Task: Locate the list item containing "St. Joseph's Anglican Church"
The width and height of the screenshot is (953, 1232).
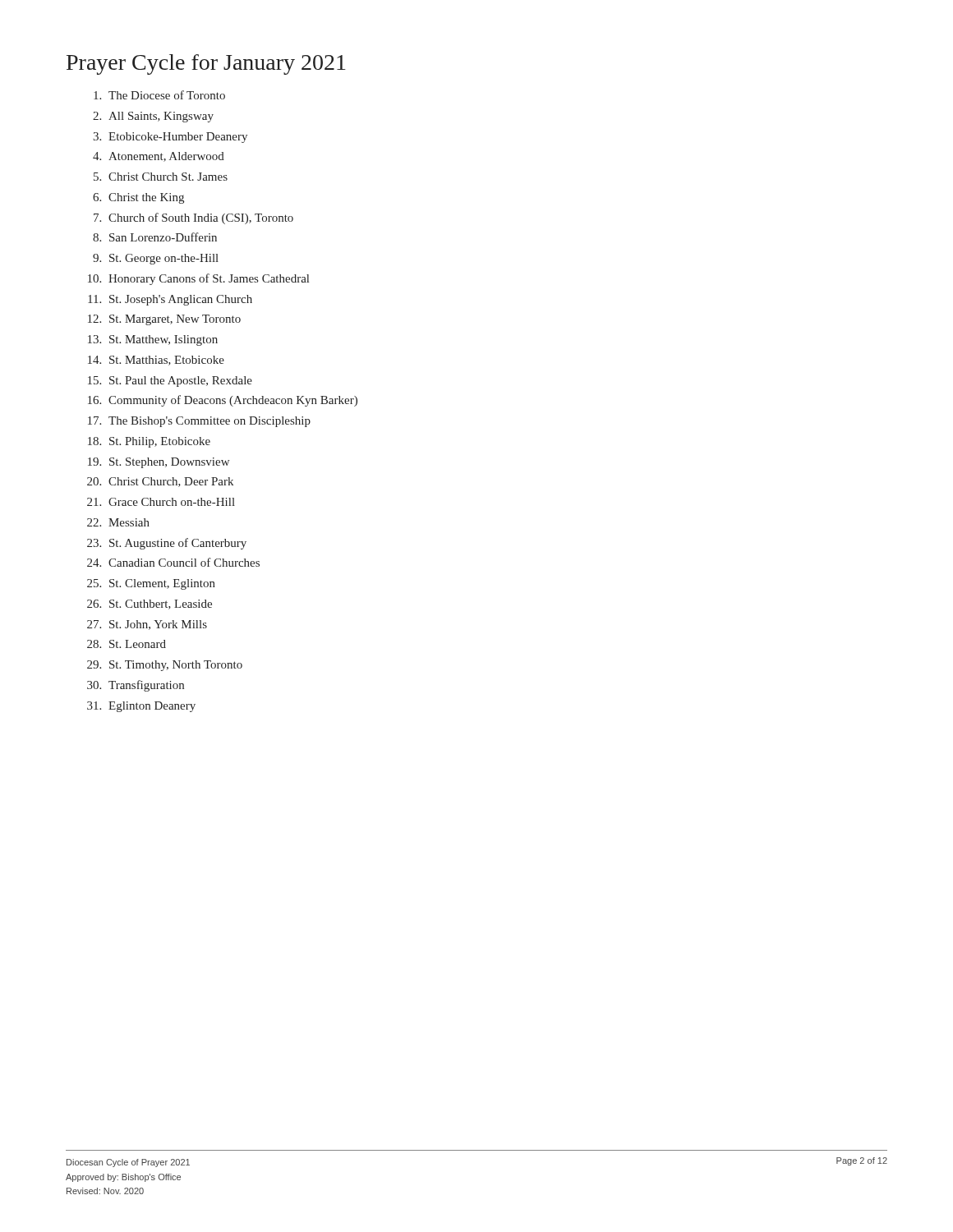Action: (x=181, y=300)
